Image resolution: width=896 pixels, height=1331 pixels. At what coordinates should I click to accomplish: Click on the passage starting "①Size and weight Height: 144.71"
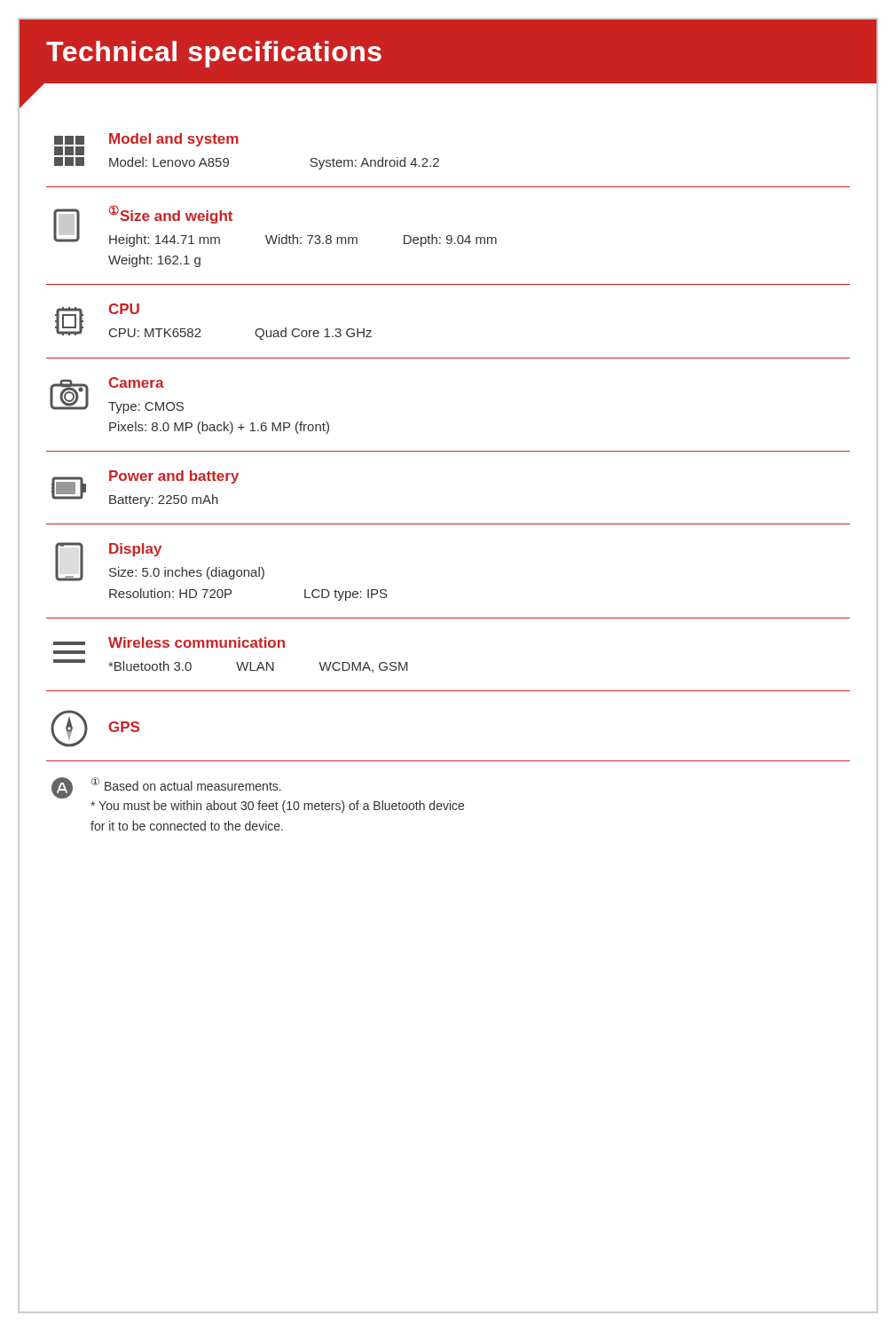click(448, 237)
